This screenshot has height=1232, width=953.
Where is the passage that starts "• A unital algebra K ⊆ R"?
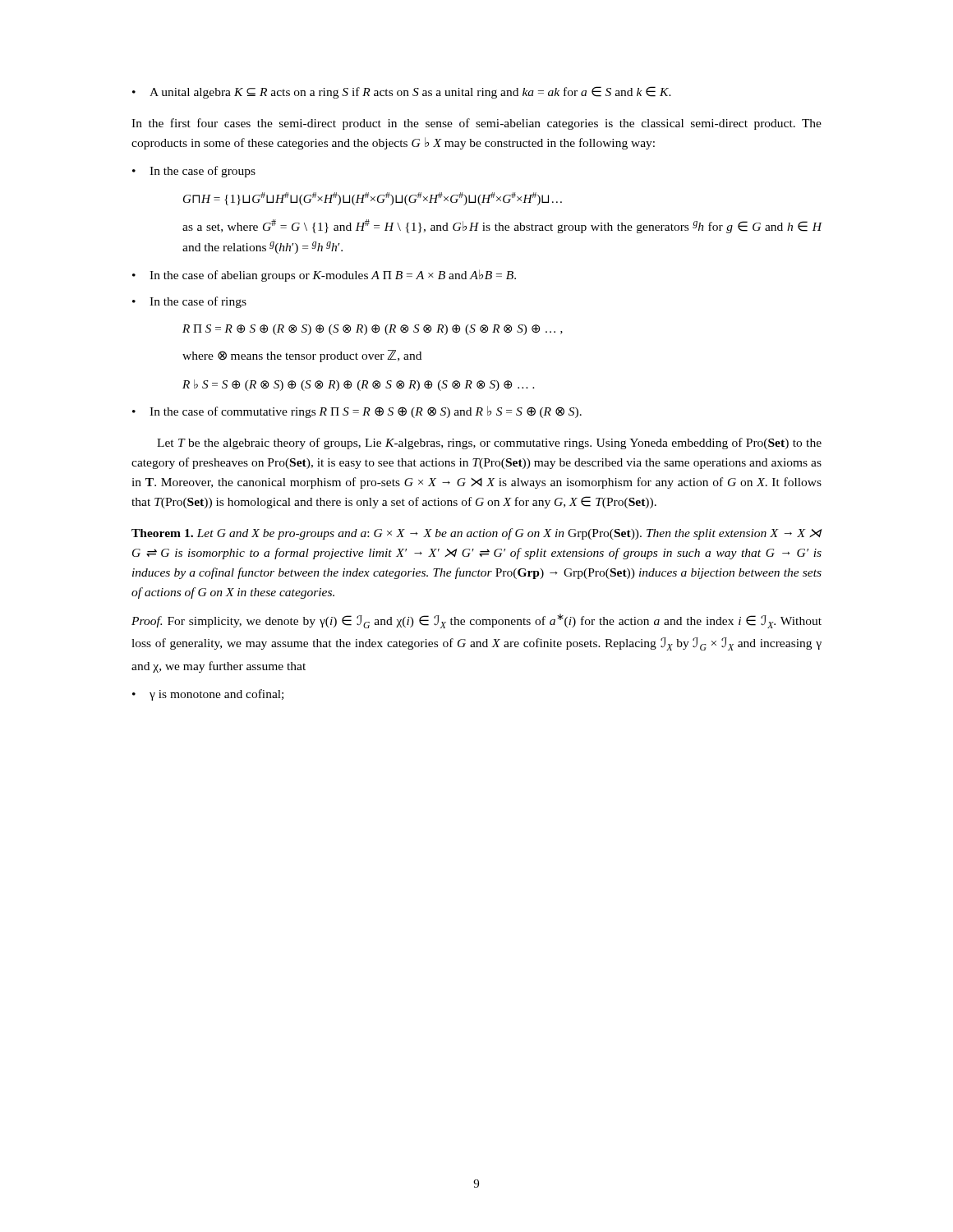point(476,92)
